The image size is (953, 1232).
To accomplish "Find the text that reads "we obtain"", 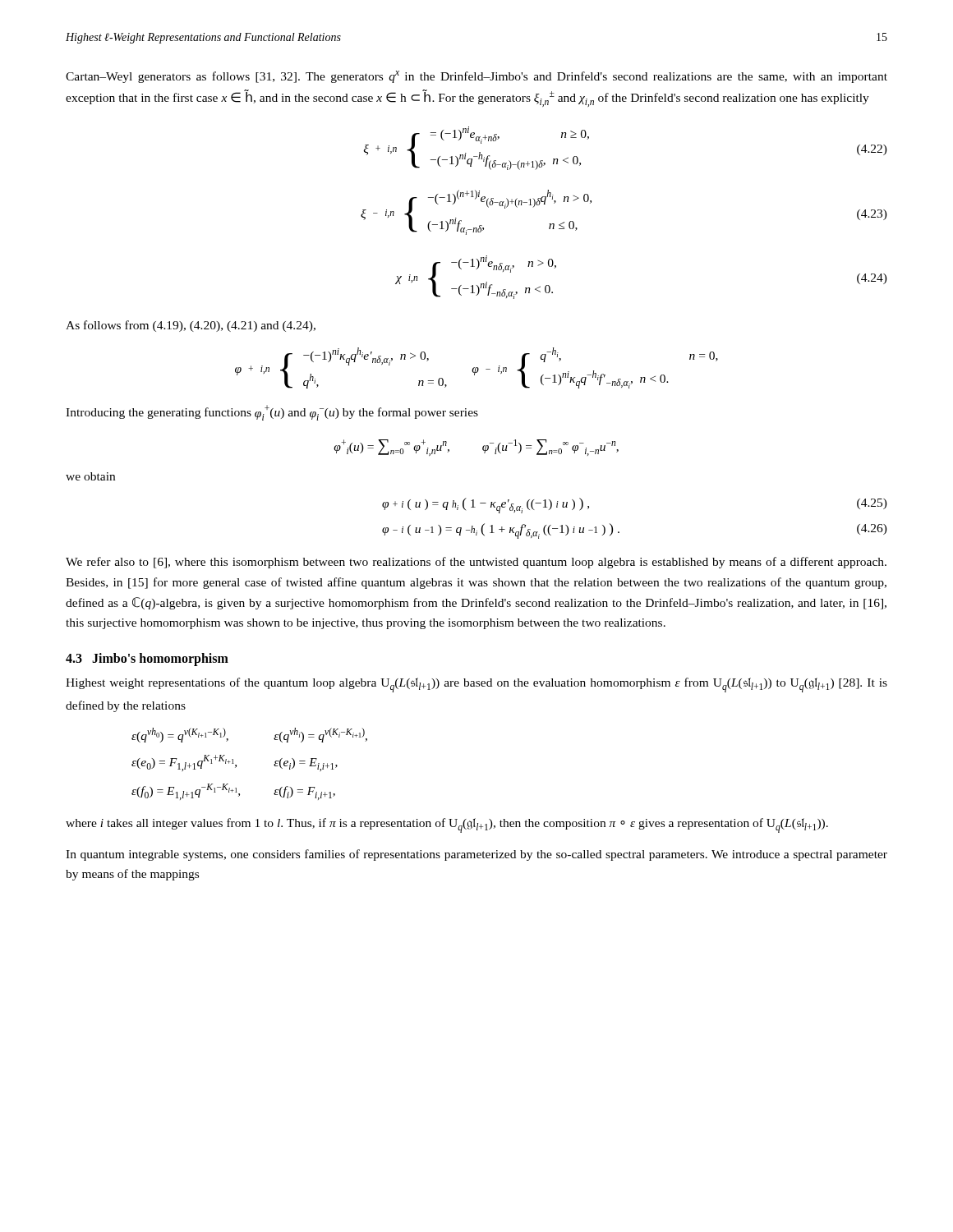I will tap(90, 476).
